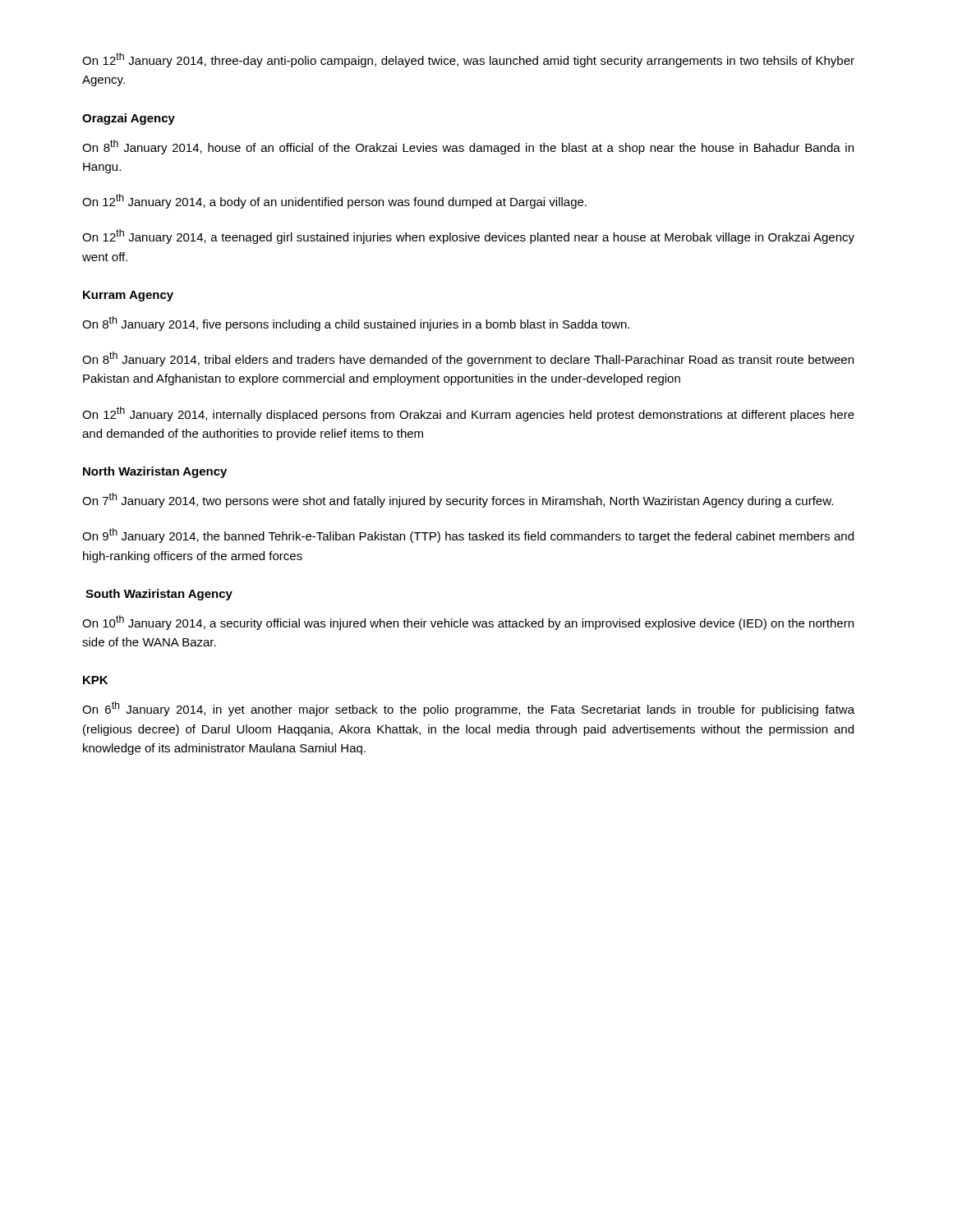Point to the region starting "On 9th January 2014, the banned Tehrik-e-Taliban Pakistan"
This screenshot has height=1232, width=953.
[468, 544]
